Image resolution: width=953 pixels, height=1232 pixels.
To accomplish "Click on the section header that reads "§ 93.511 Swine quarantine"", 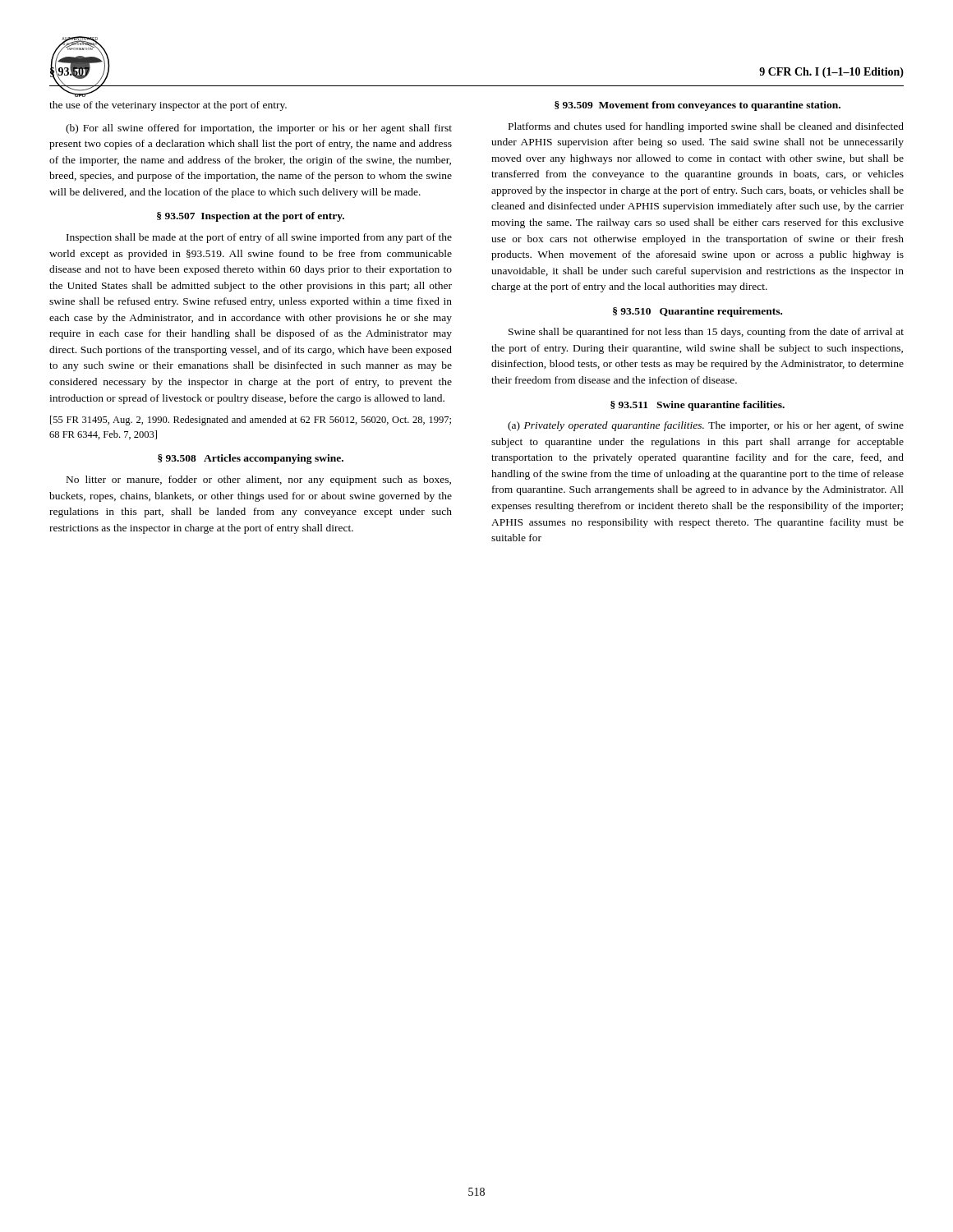I will pyautogui.click(x=698, y=404).
